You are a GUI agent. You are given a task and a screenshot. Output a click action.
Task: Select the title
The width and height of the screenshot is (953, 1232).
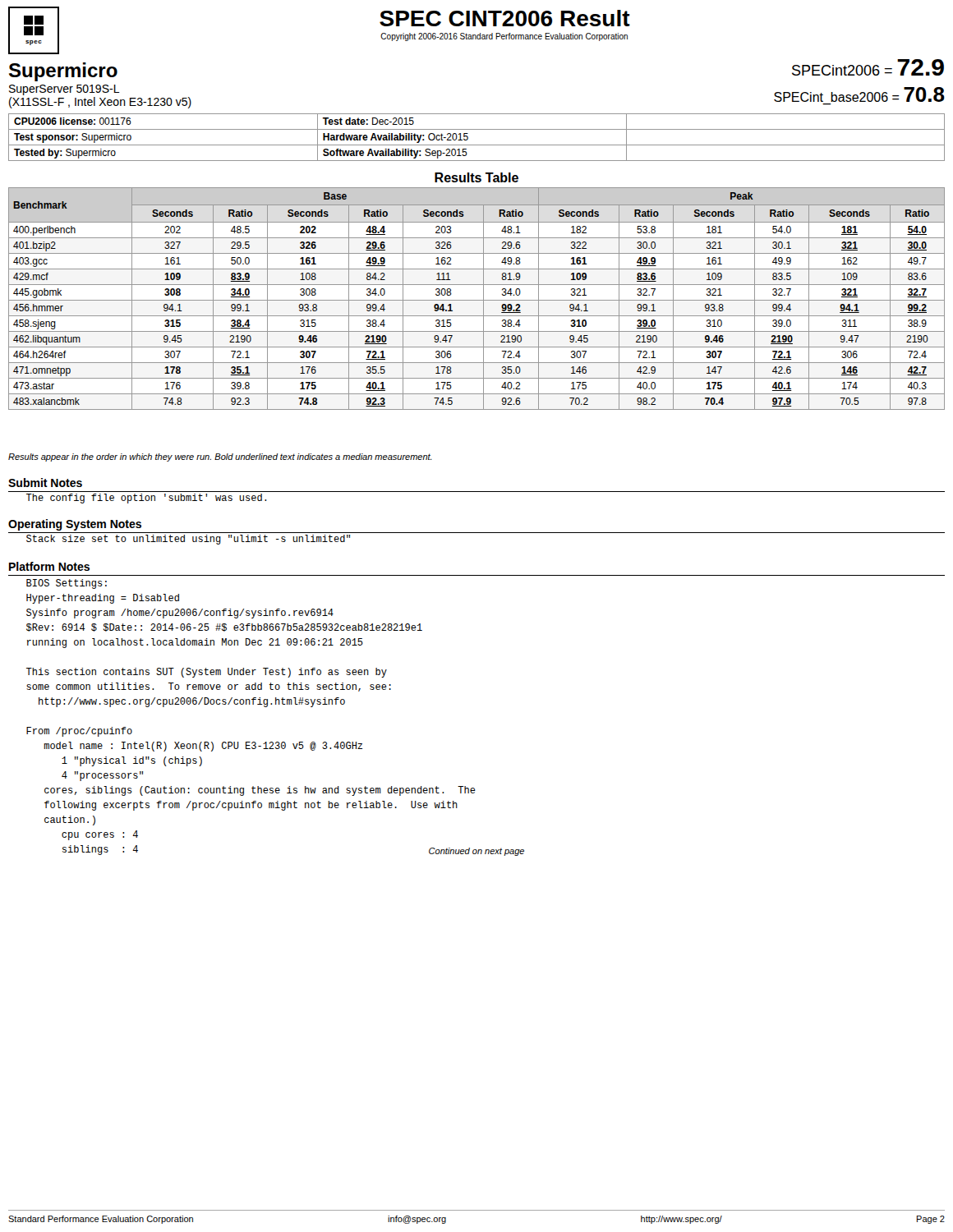pyautogui.click(x=63, y=70)
